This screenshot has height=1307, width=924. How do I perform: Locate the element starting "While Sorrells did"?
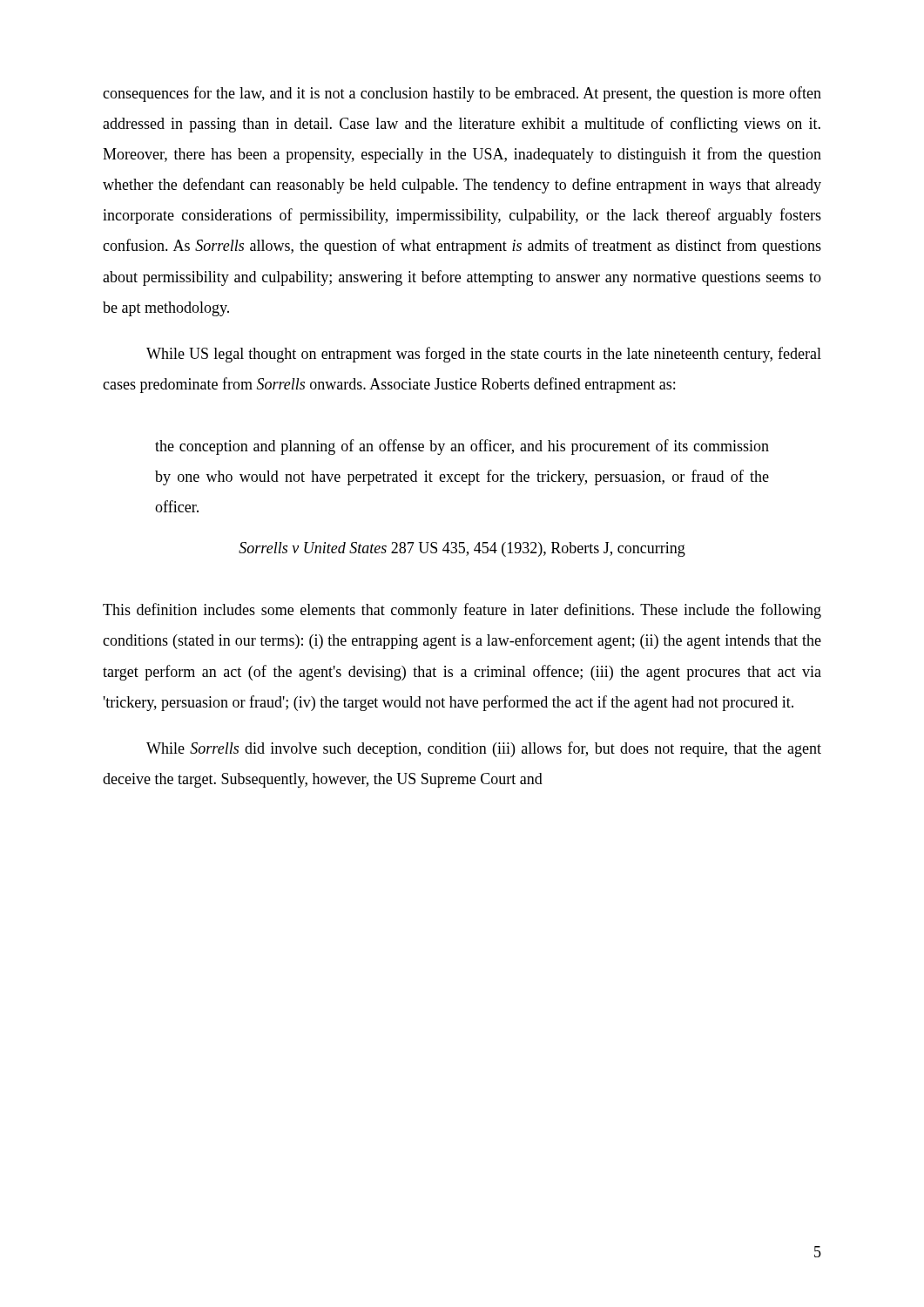[462, 764]
